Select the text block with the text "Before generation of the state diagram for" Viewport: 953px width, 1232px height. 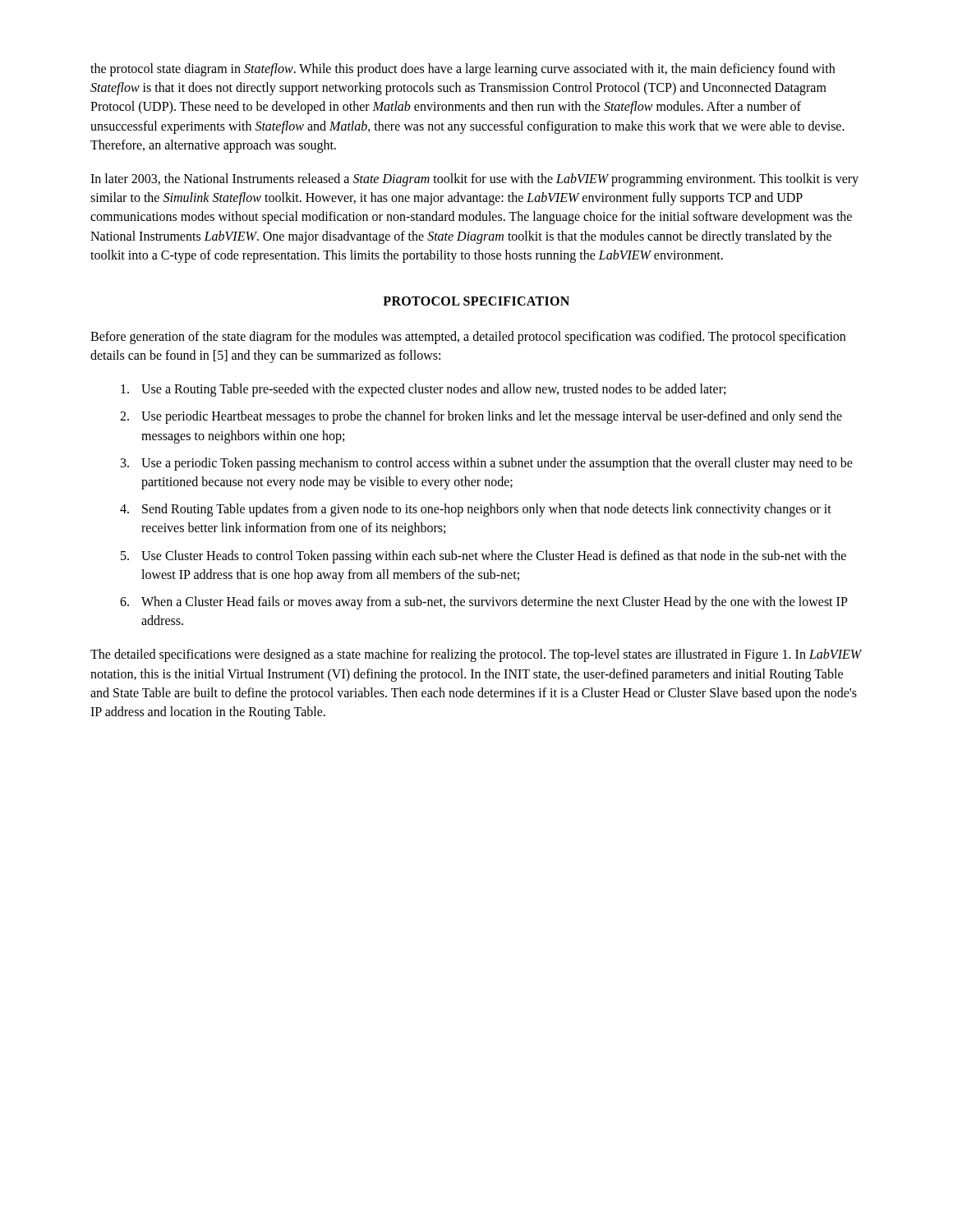click(476, 346)
